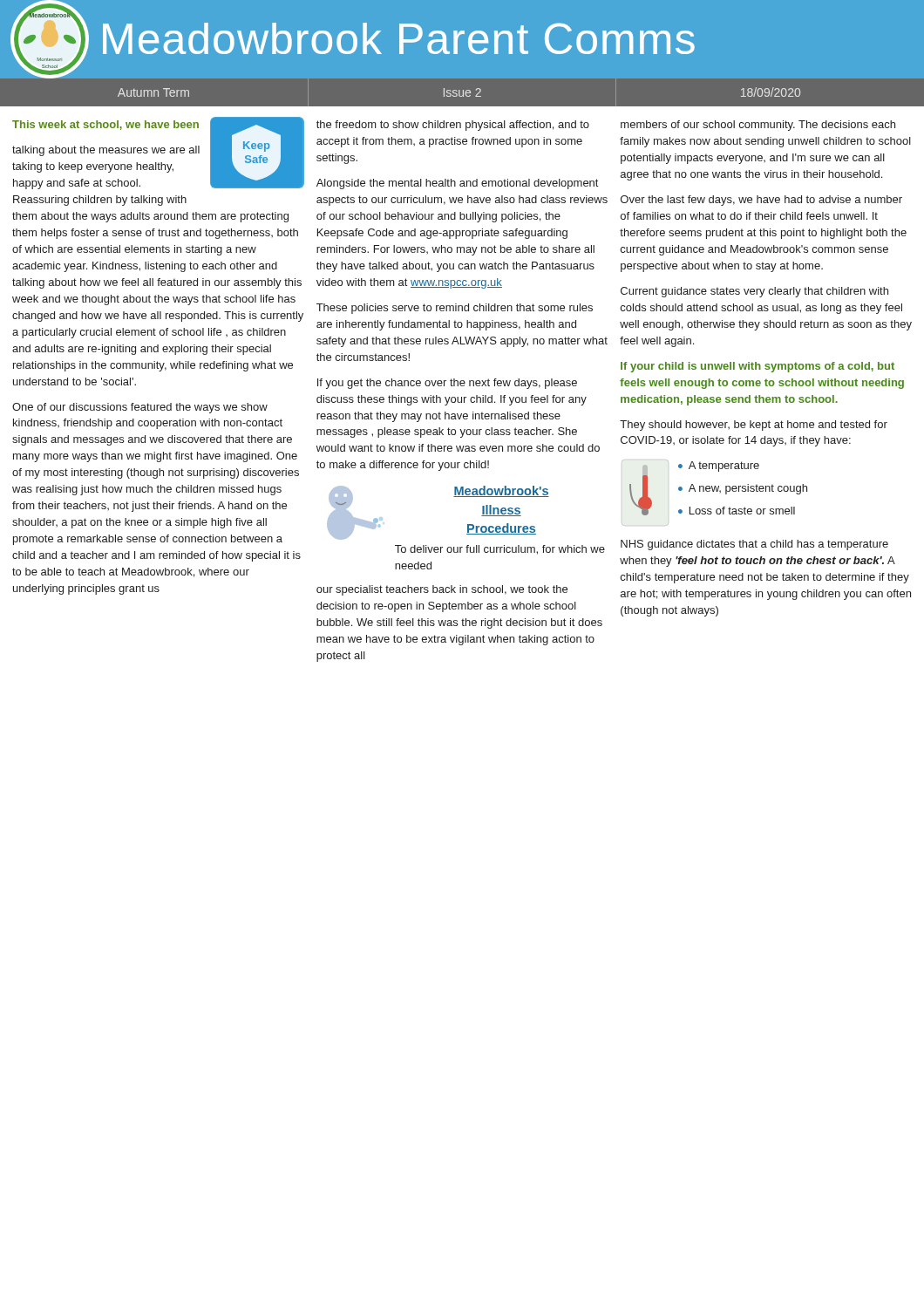924x1308 pixels.
Task: Navigate to the block starting "Meadowbrook'sIllnessProcedures To deliver our full curriculum, for"
Action: pos(501,528)
